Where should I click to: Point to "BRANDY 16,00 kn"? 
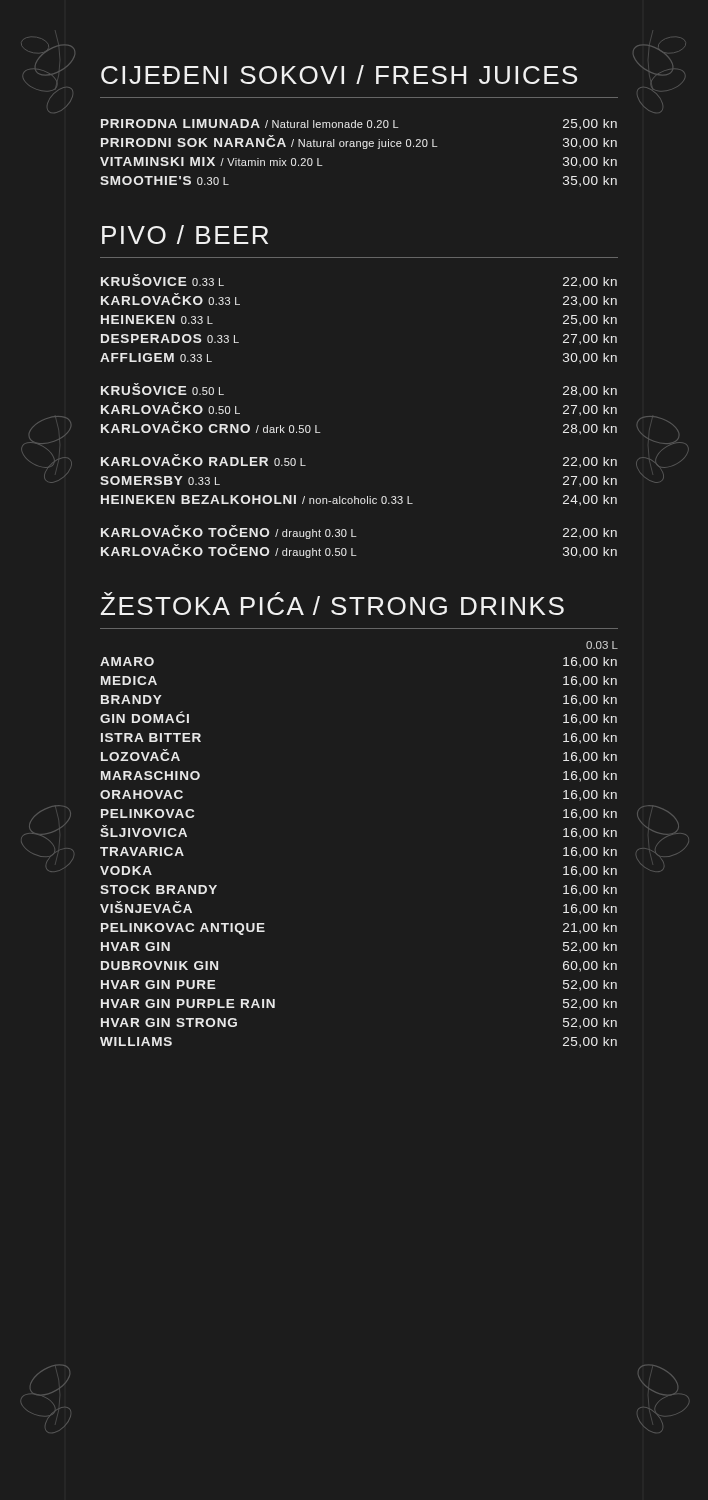pos(136,700)
